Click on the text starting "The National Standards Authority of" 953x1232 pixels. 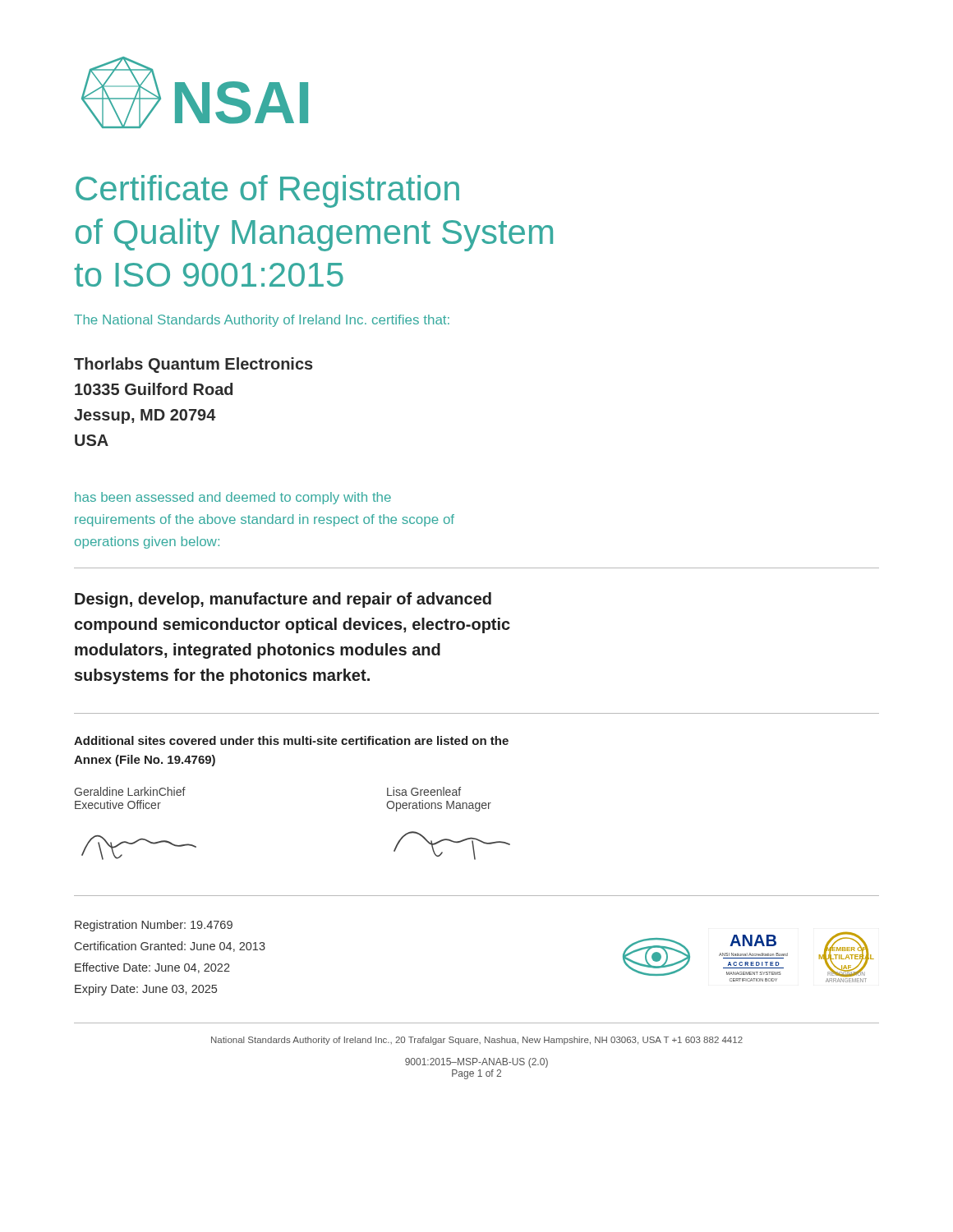click(262, 320)
